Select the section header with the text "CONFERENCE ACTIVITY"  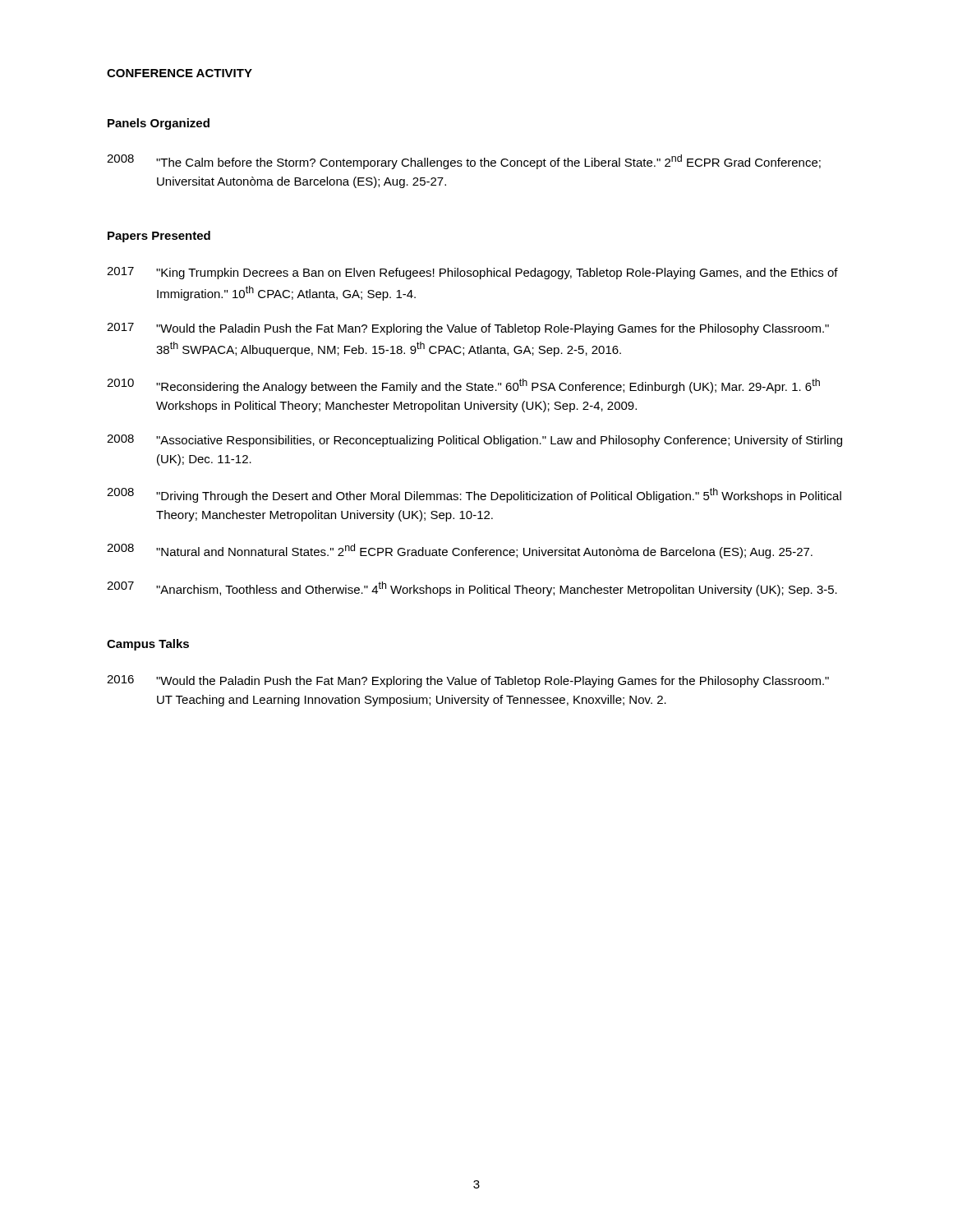coord(179,73)
